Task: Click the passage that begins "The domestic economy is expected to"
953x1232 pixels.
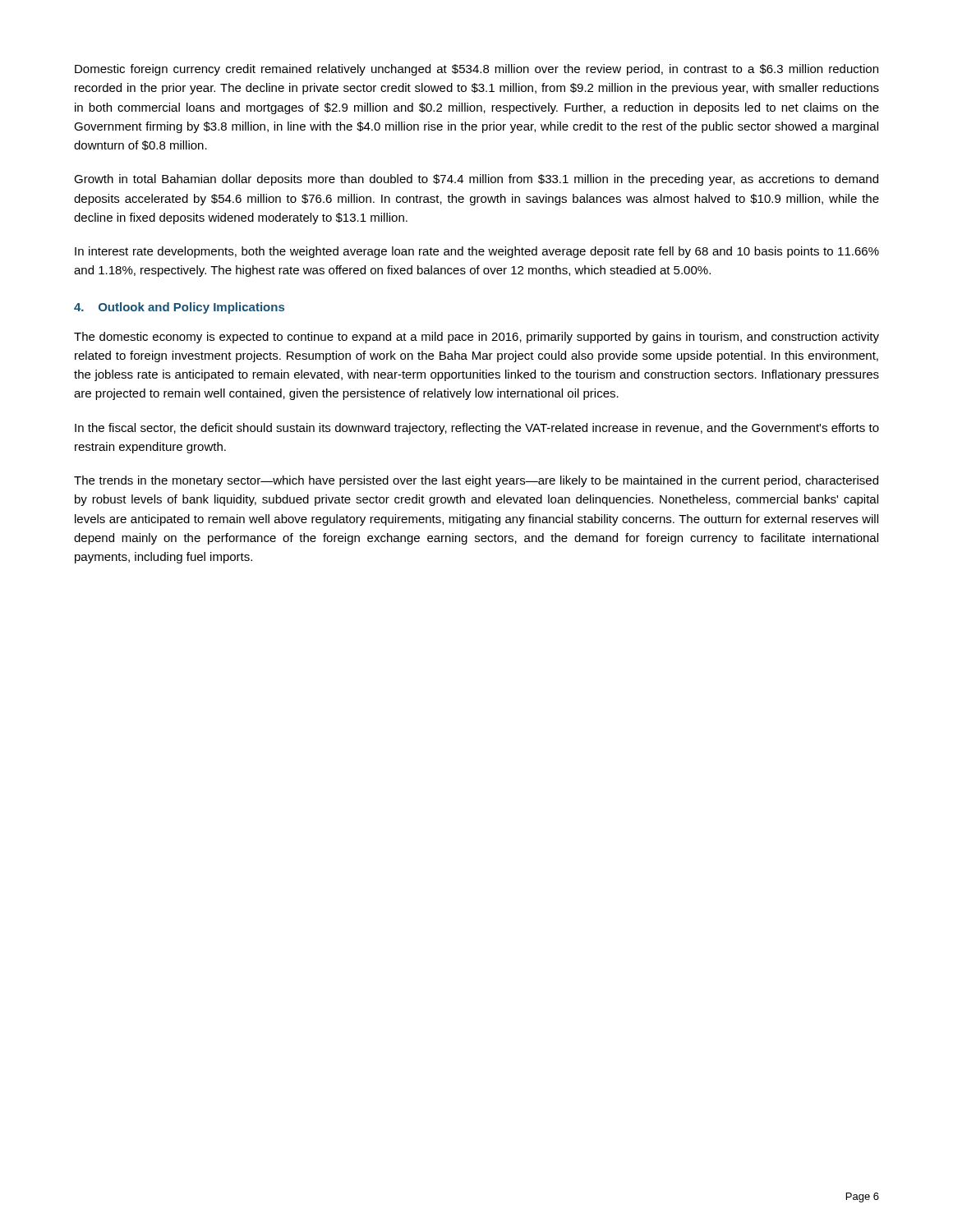Action: pos(476,365)
